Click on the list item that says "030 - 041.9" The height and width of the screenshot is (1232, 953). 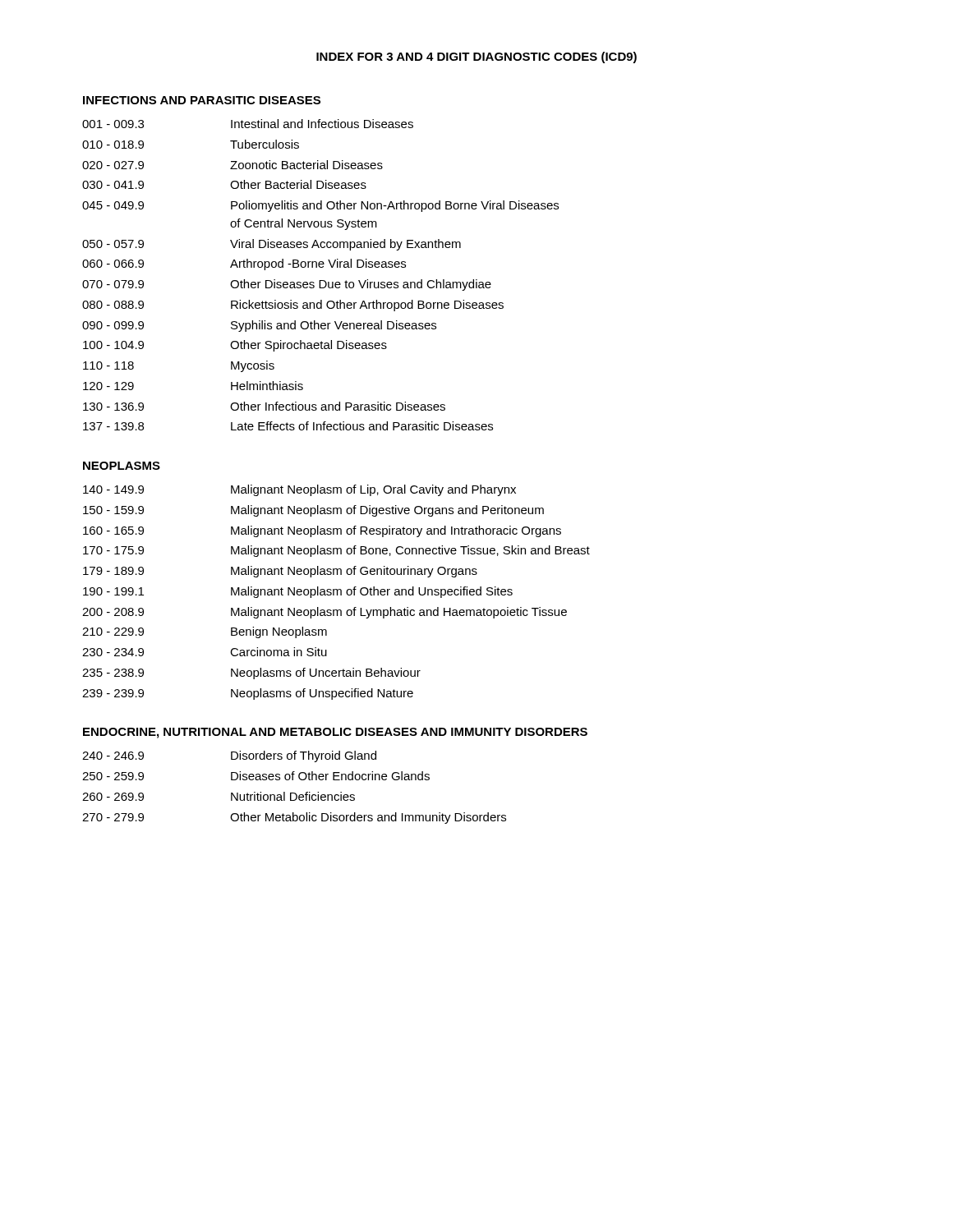(x=224, y=185)
